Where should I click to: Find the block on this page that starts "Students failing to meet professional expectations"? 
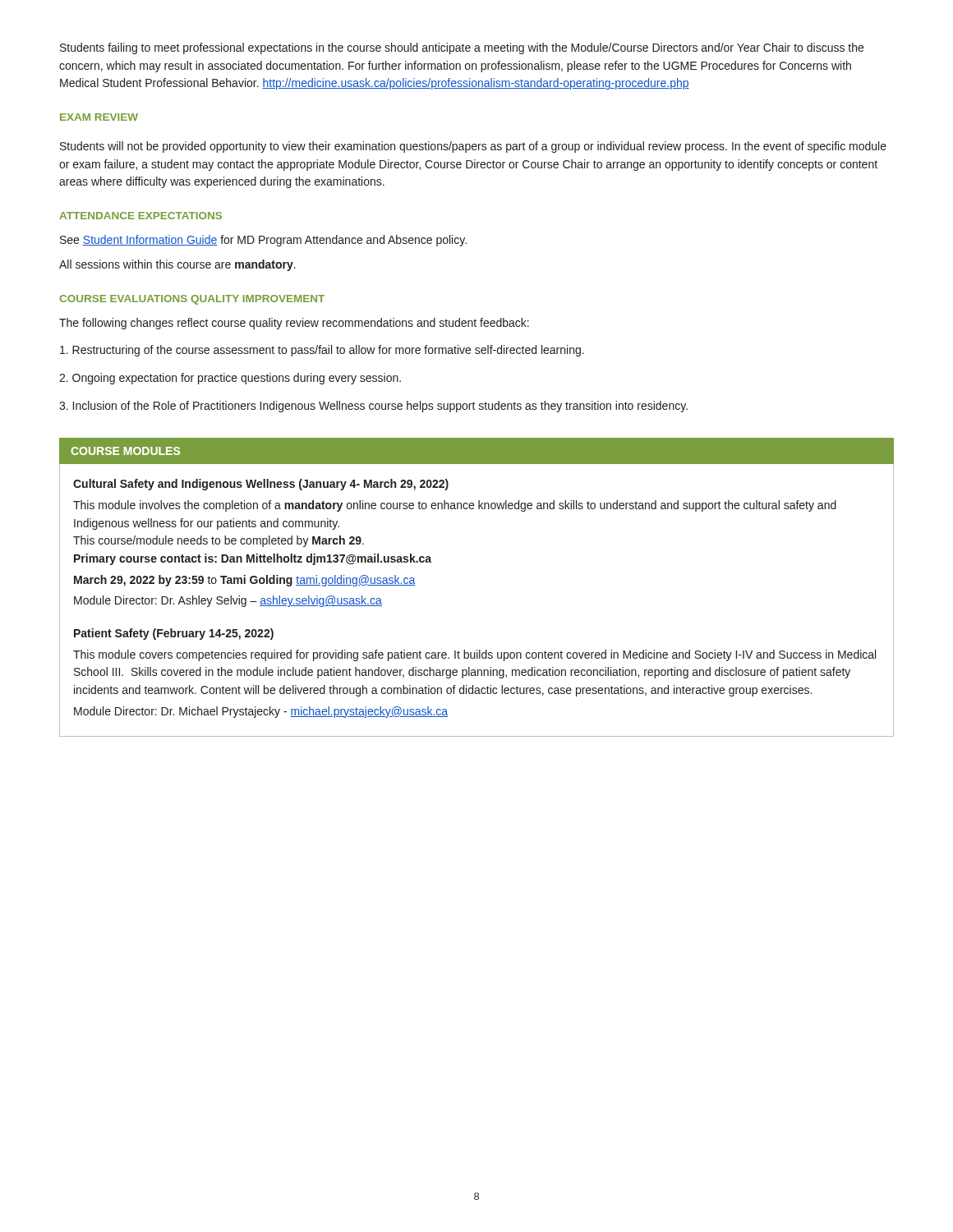pos(462,65)
